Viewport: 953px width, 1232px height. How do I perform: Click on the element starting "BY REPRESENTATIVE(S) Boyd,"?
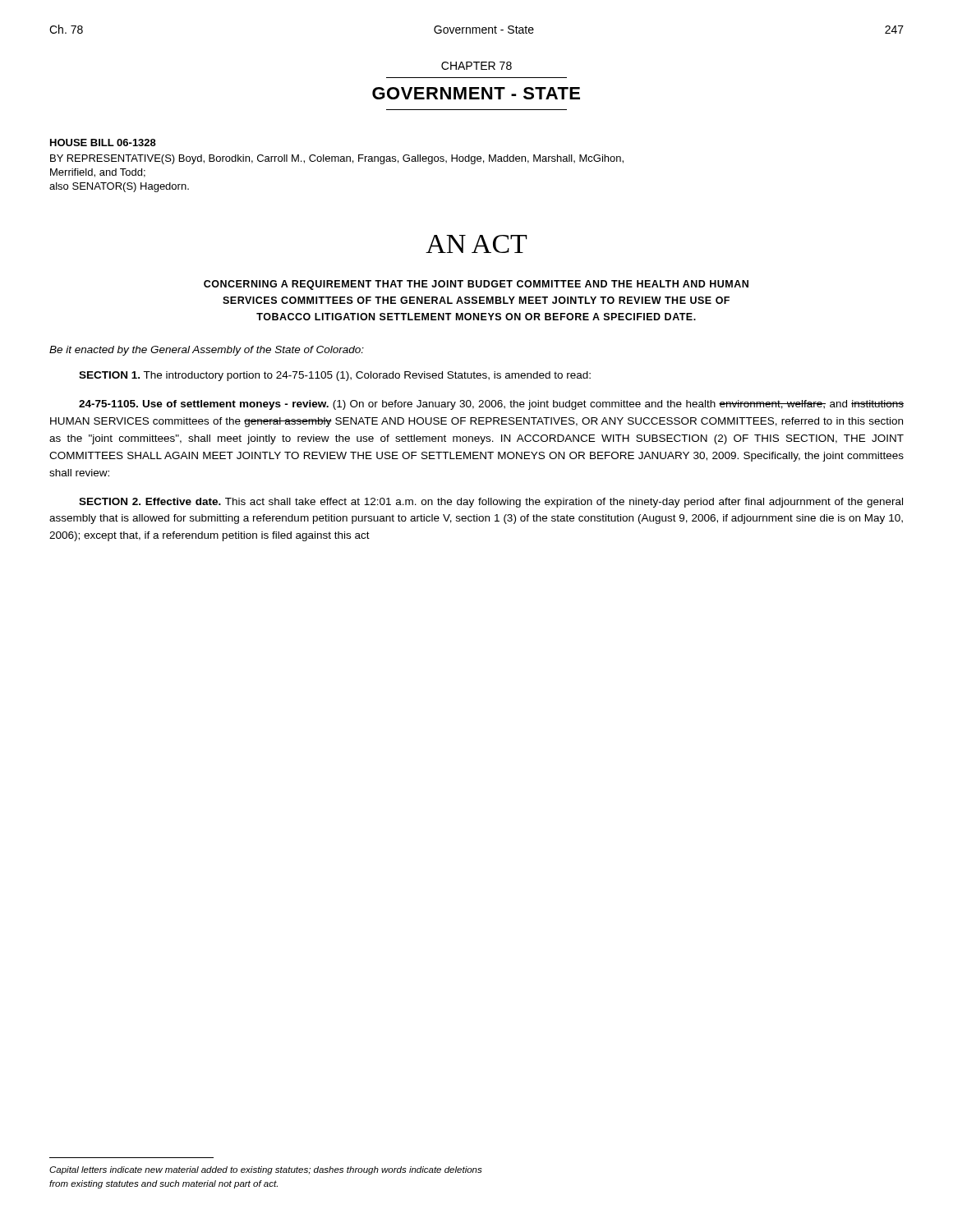point(337,158)
